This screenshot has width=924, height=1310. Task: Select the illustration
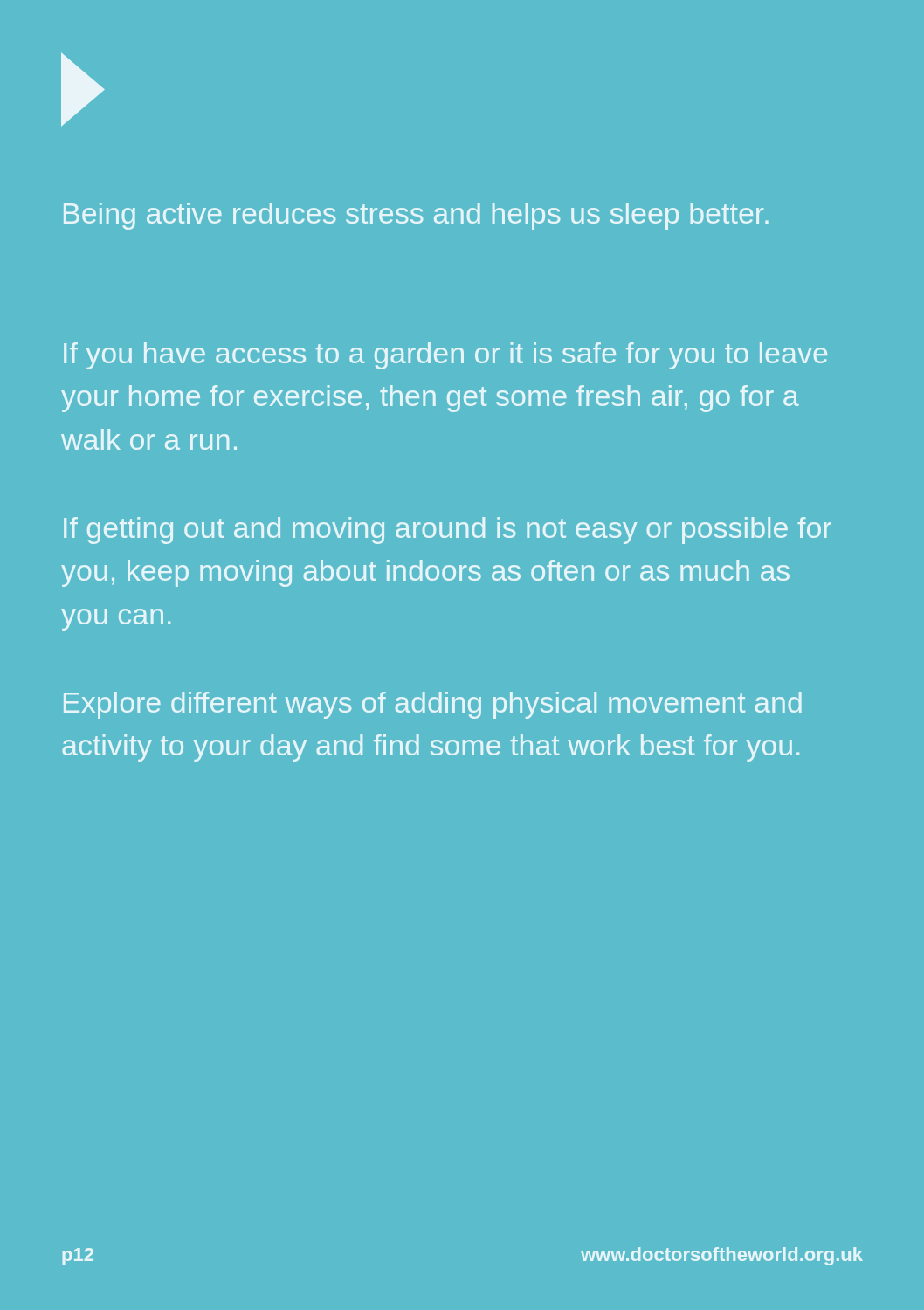tap(96, 90)
